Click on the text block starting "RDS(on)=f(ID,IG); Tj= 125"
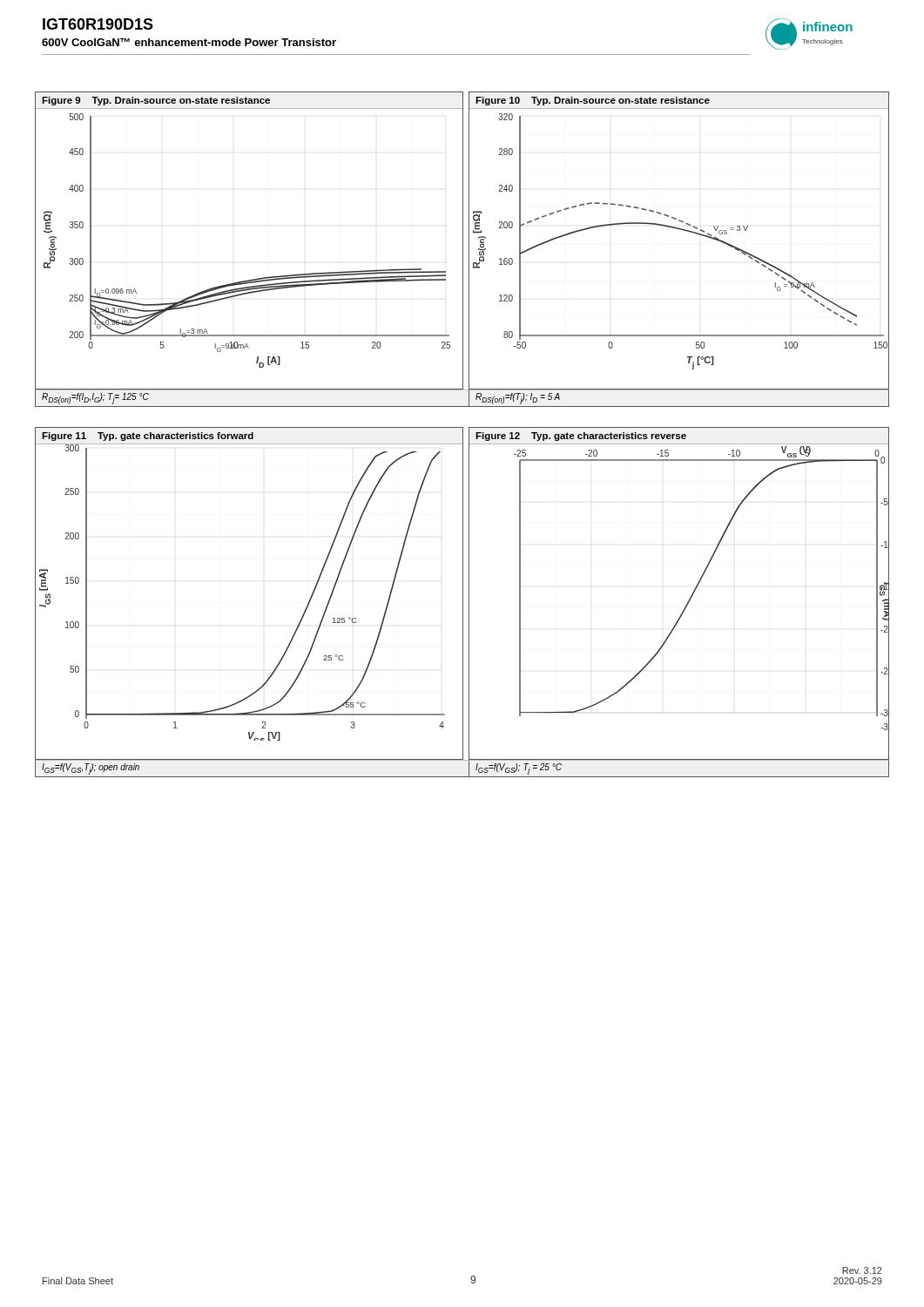 (95, 398)
